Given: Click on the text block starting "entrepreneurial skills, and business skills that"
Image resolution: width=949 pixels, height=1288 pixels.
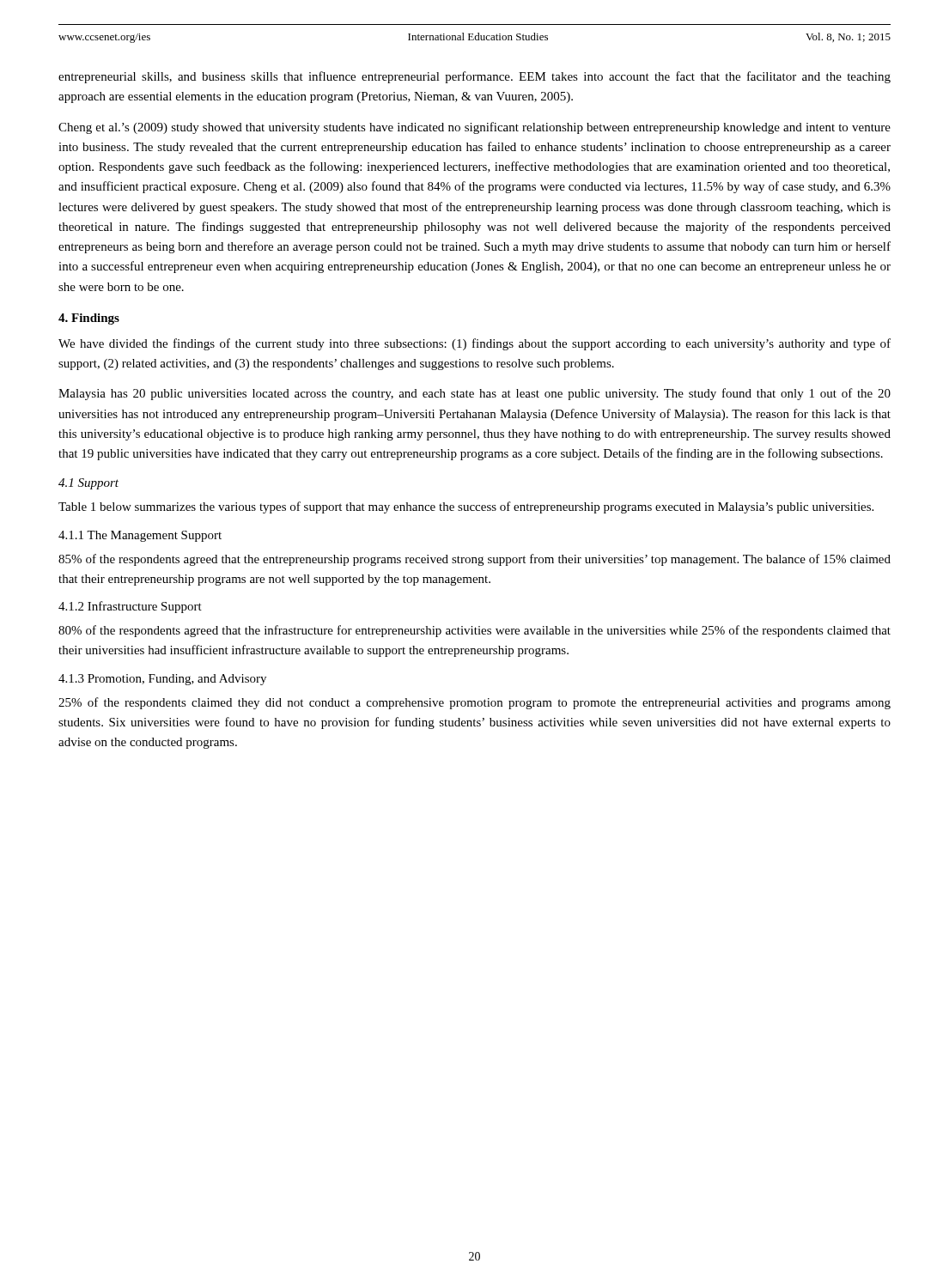Looking at the screenshot, I should [474, 86].
